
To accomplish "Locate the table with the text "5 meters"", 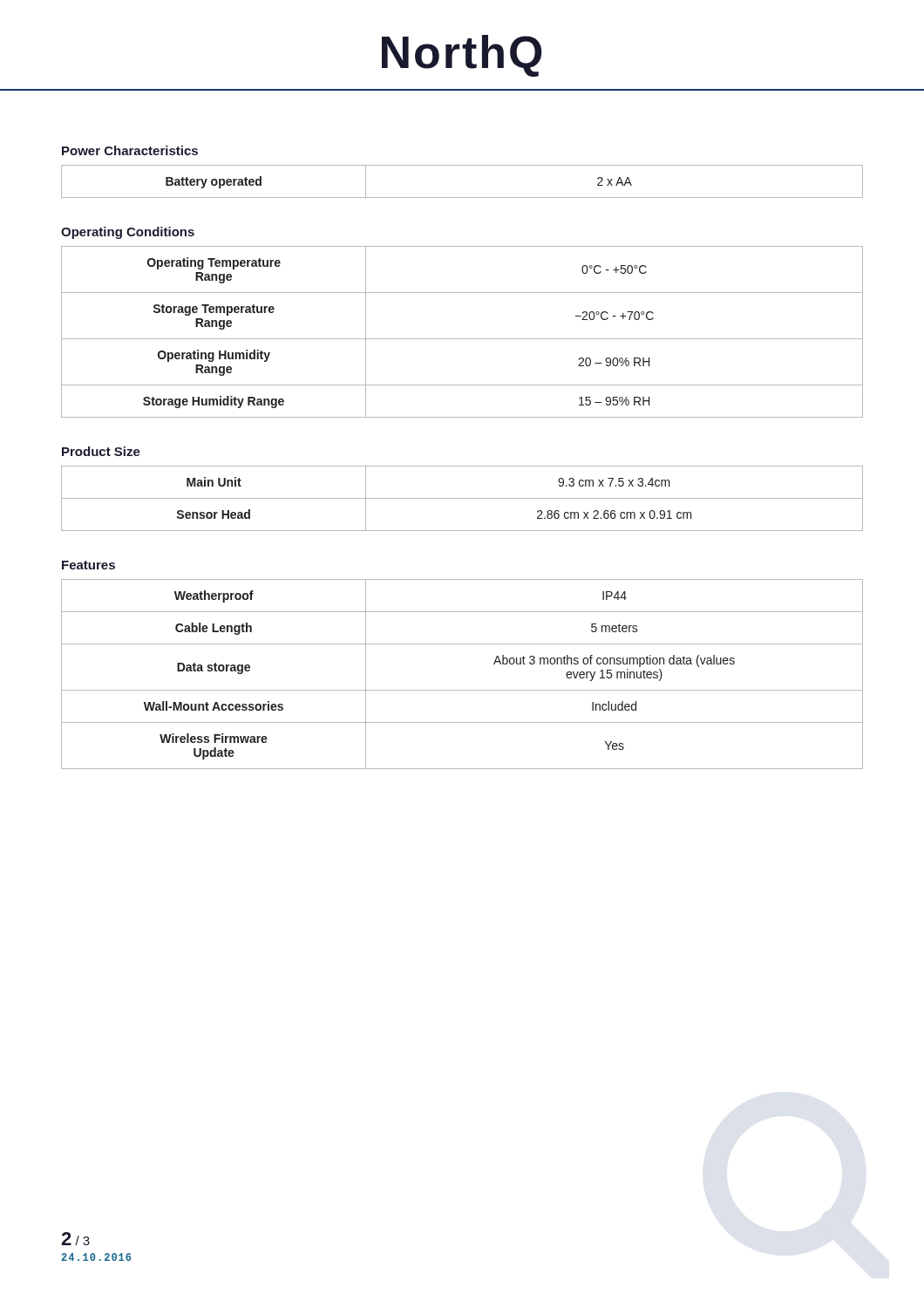I will coord(462,674).
